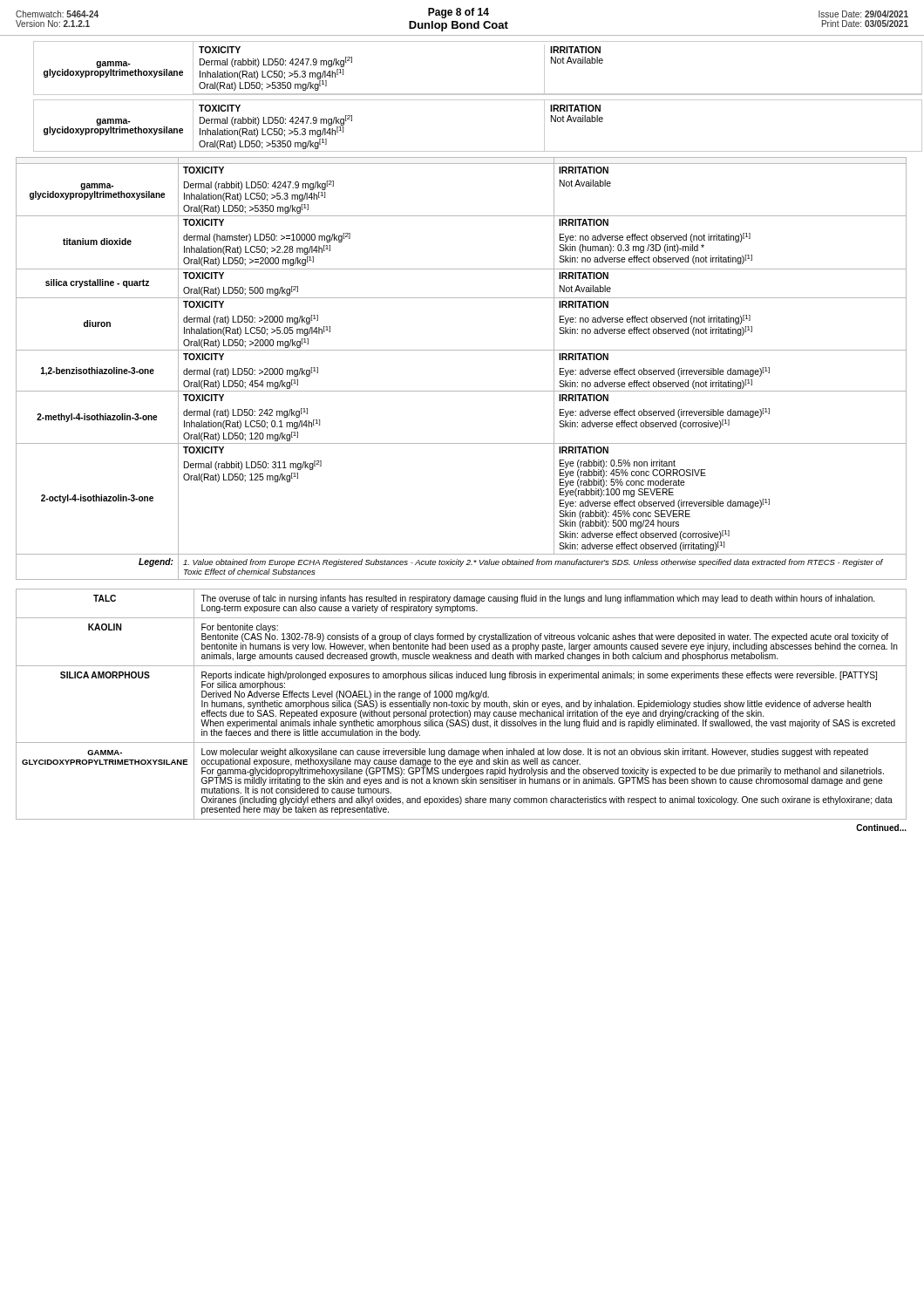Screen dimensions: 1308x924
Task: Select the table that reads "The overuse of"
Action: [462, 704]
